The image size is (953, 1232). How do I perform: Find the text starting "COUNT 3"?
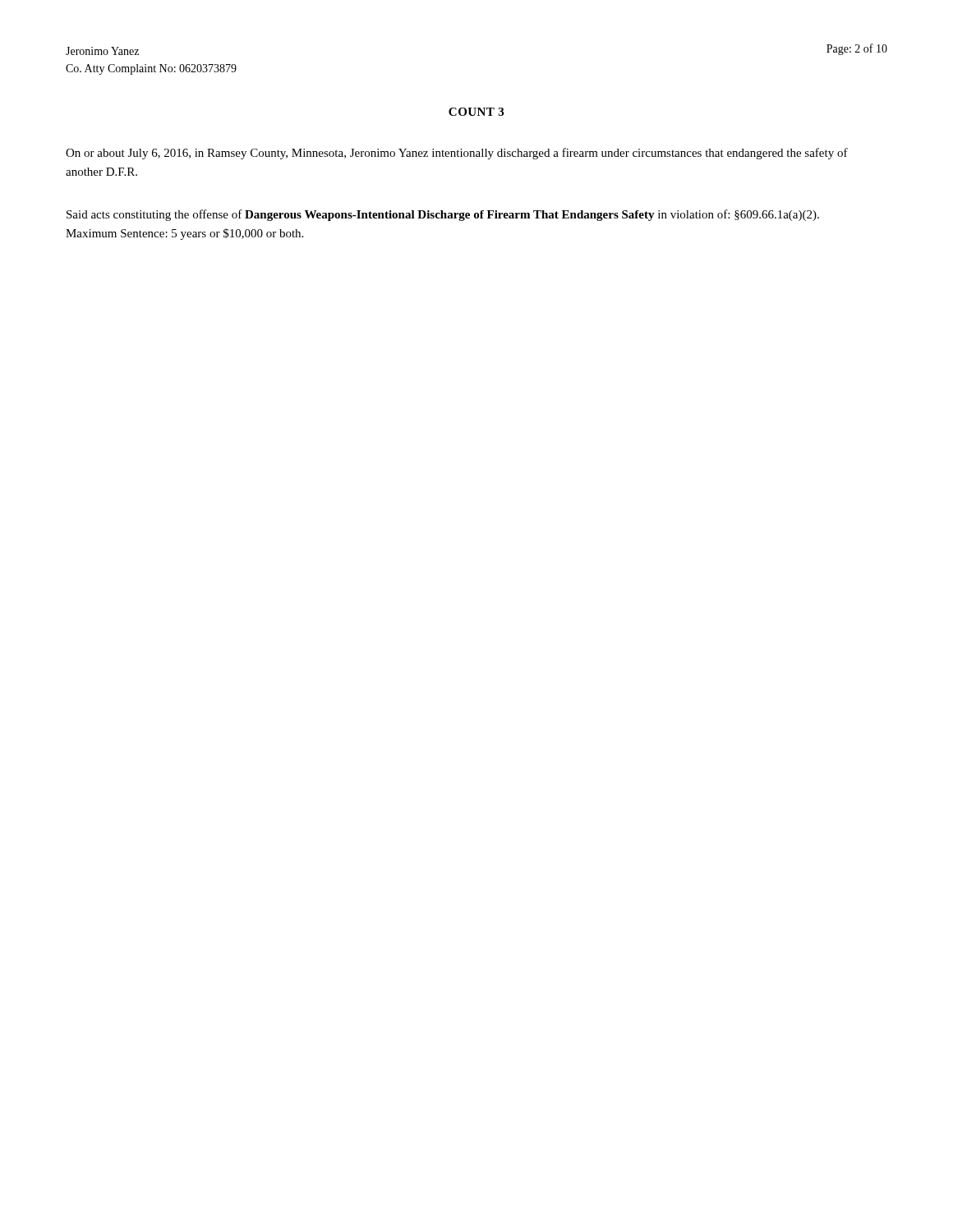(x=476, y=112)
